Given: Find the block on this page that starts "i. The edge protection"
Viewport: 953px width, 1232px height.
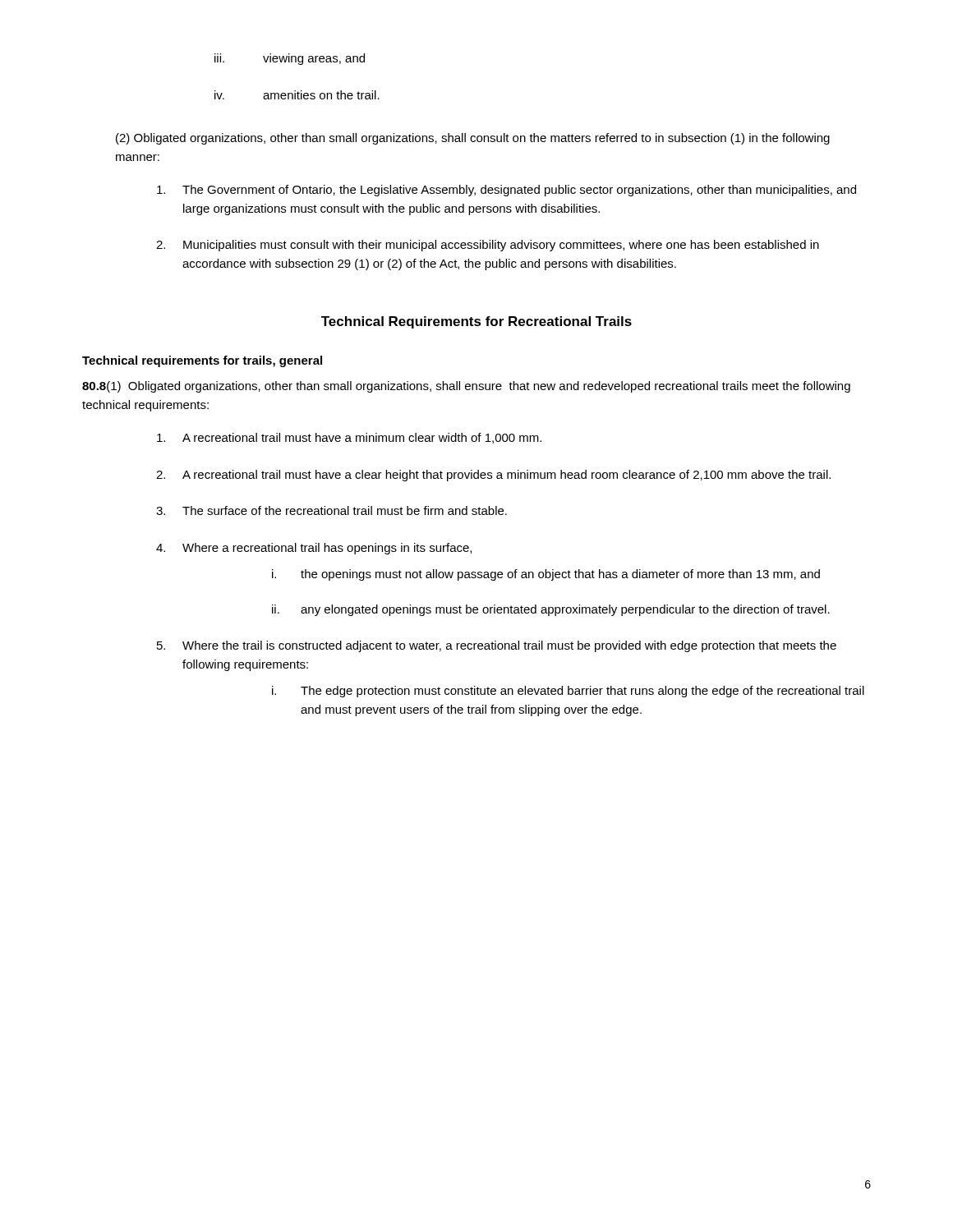Looking at the screenshot, I should [x=571, y=700].
